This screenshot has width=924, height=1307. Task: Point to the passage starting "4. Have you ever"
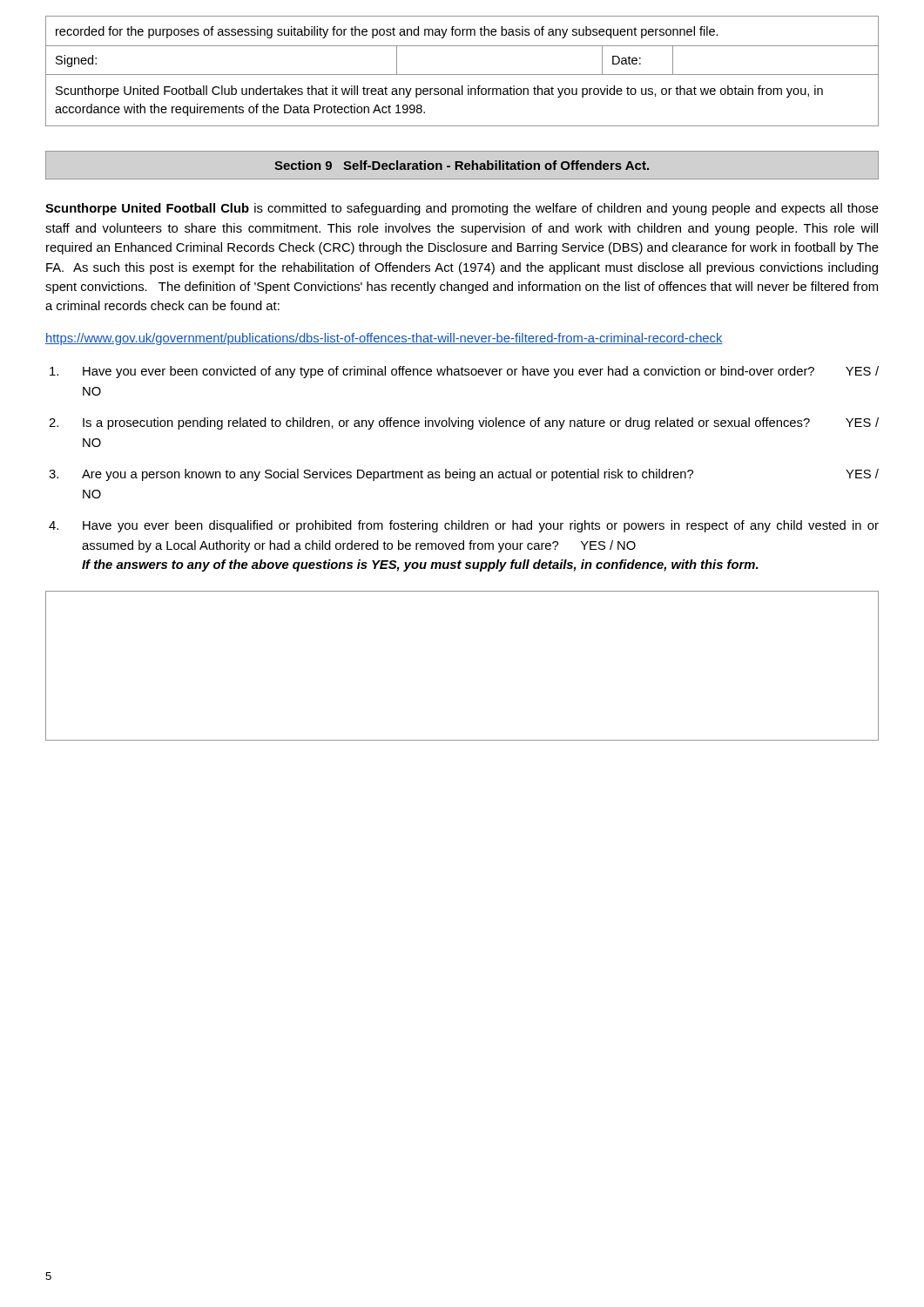(x=462, y=546)
